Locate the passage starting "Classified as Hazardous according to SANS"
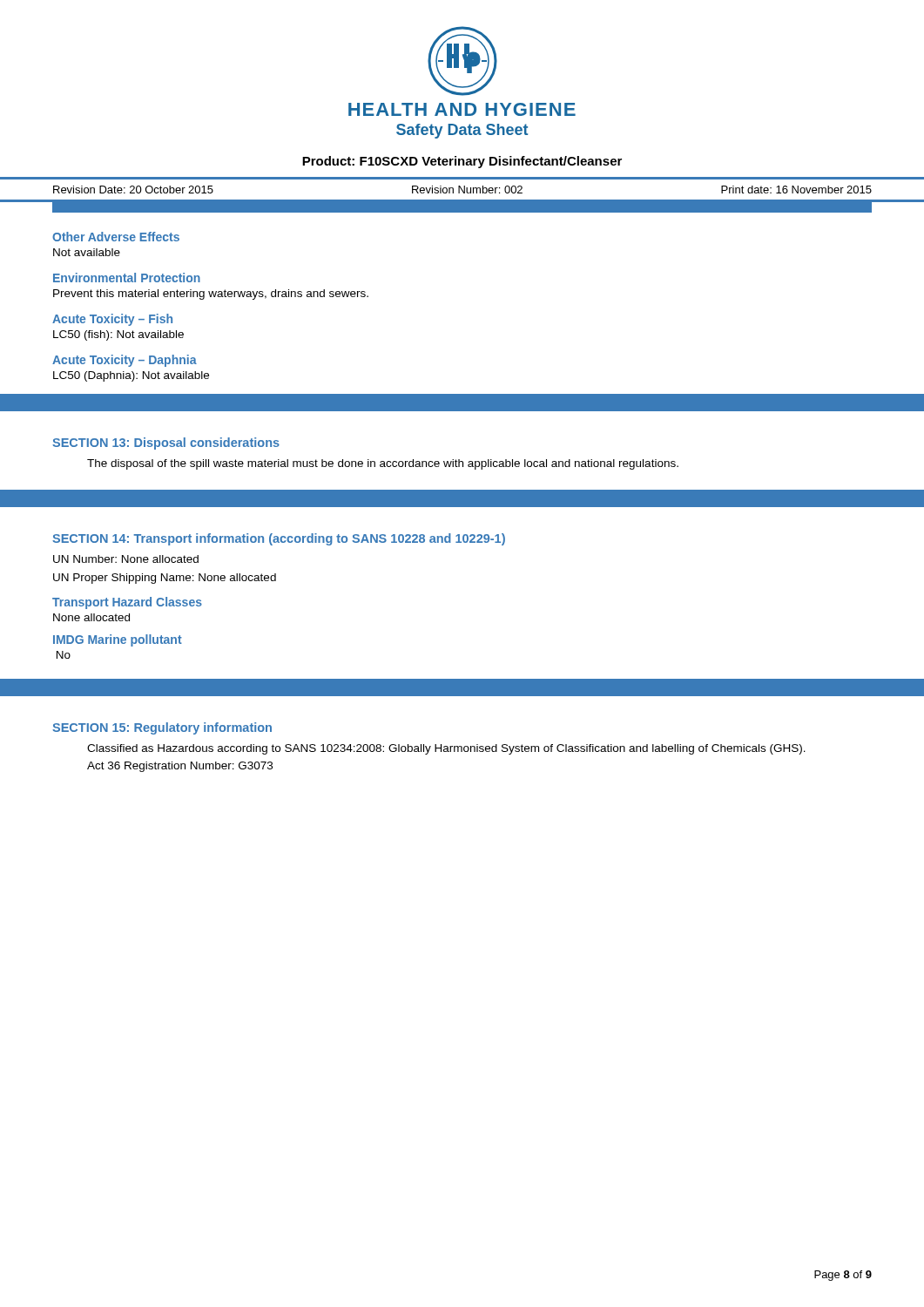 coord(447,757)
